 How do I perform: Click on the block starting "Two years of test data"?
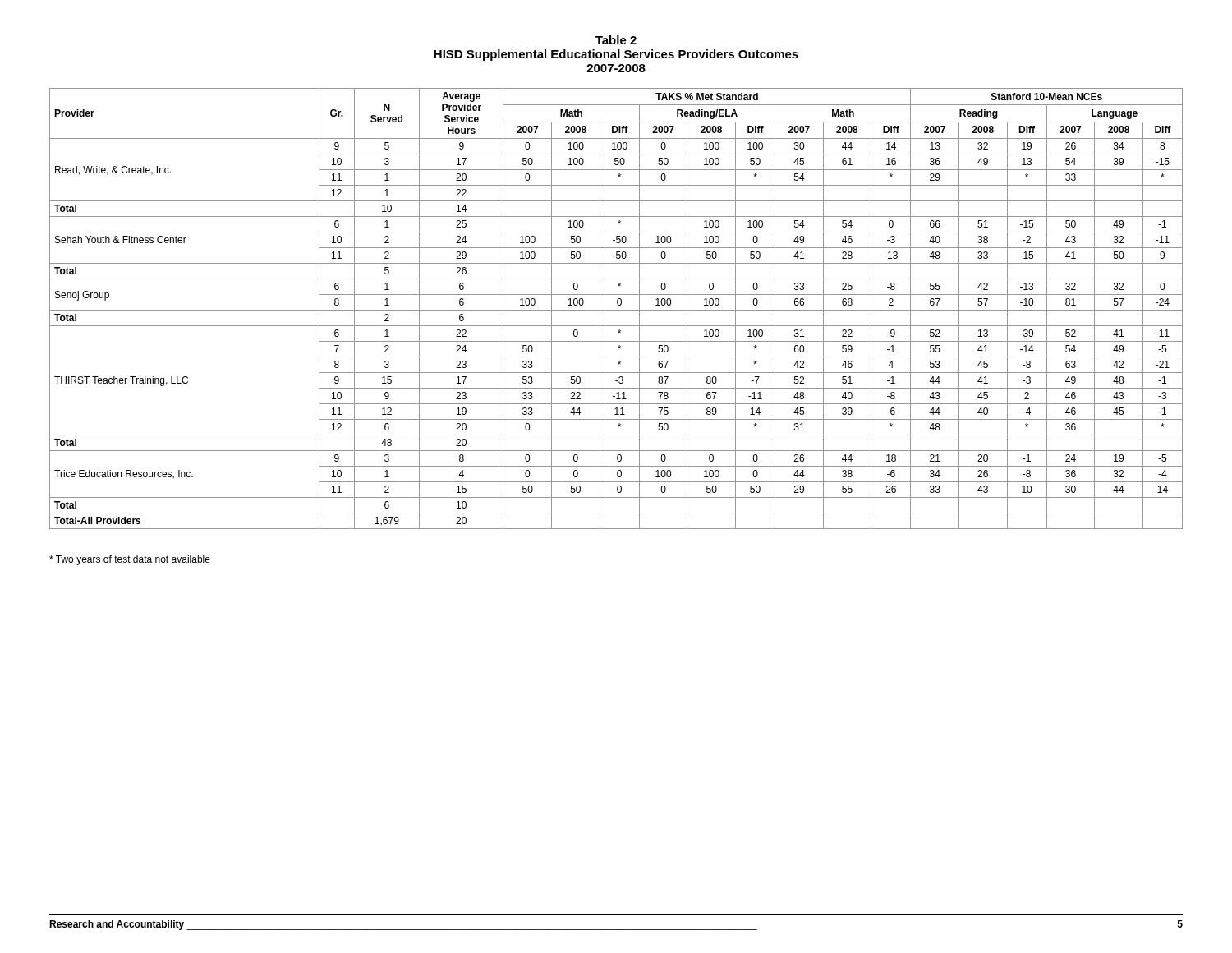tap(130, 559)
